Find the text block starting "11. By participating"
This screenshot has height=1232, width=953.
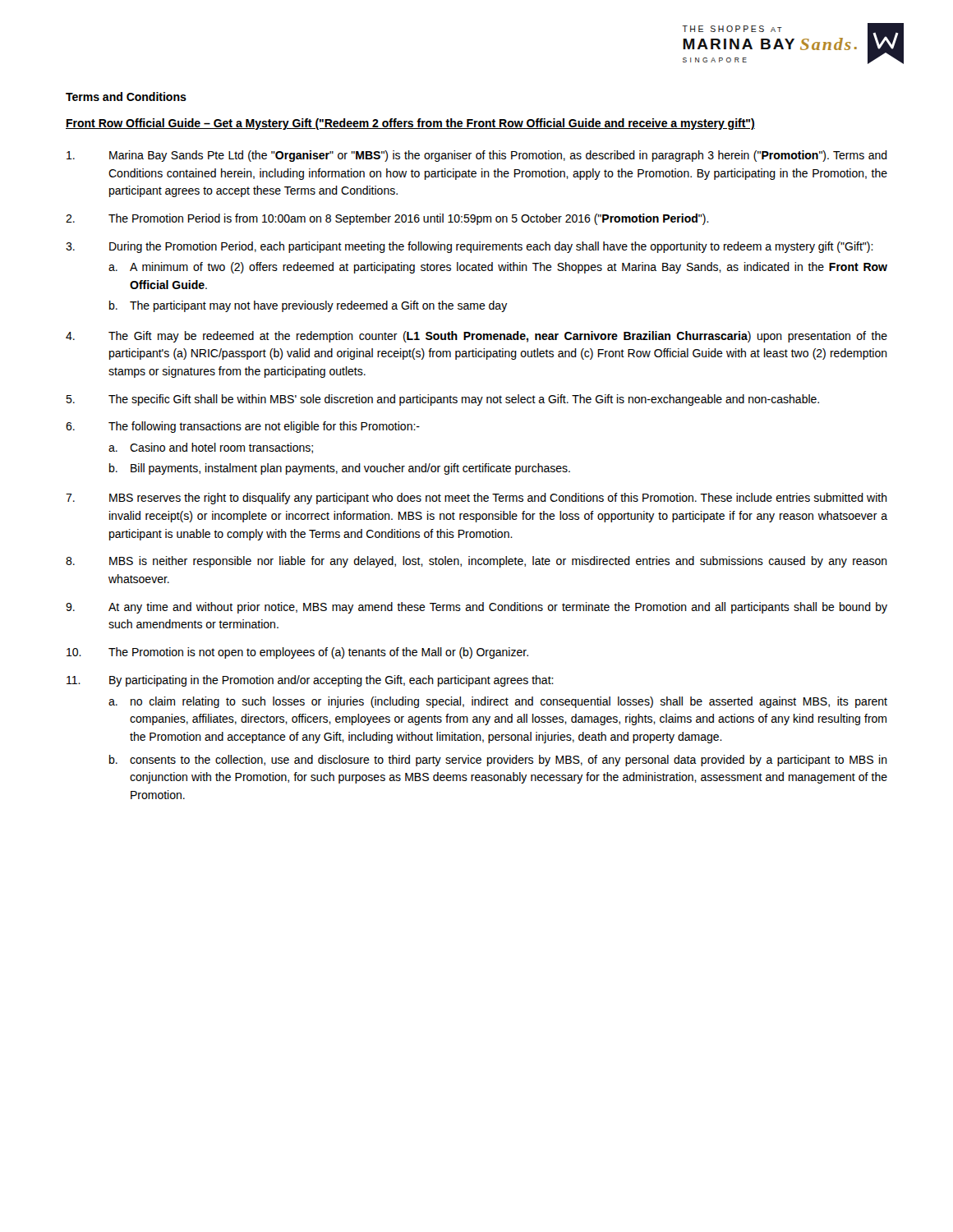coord(476,739)
